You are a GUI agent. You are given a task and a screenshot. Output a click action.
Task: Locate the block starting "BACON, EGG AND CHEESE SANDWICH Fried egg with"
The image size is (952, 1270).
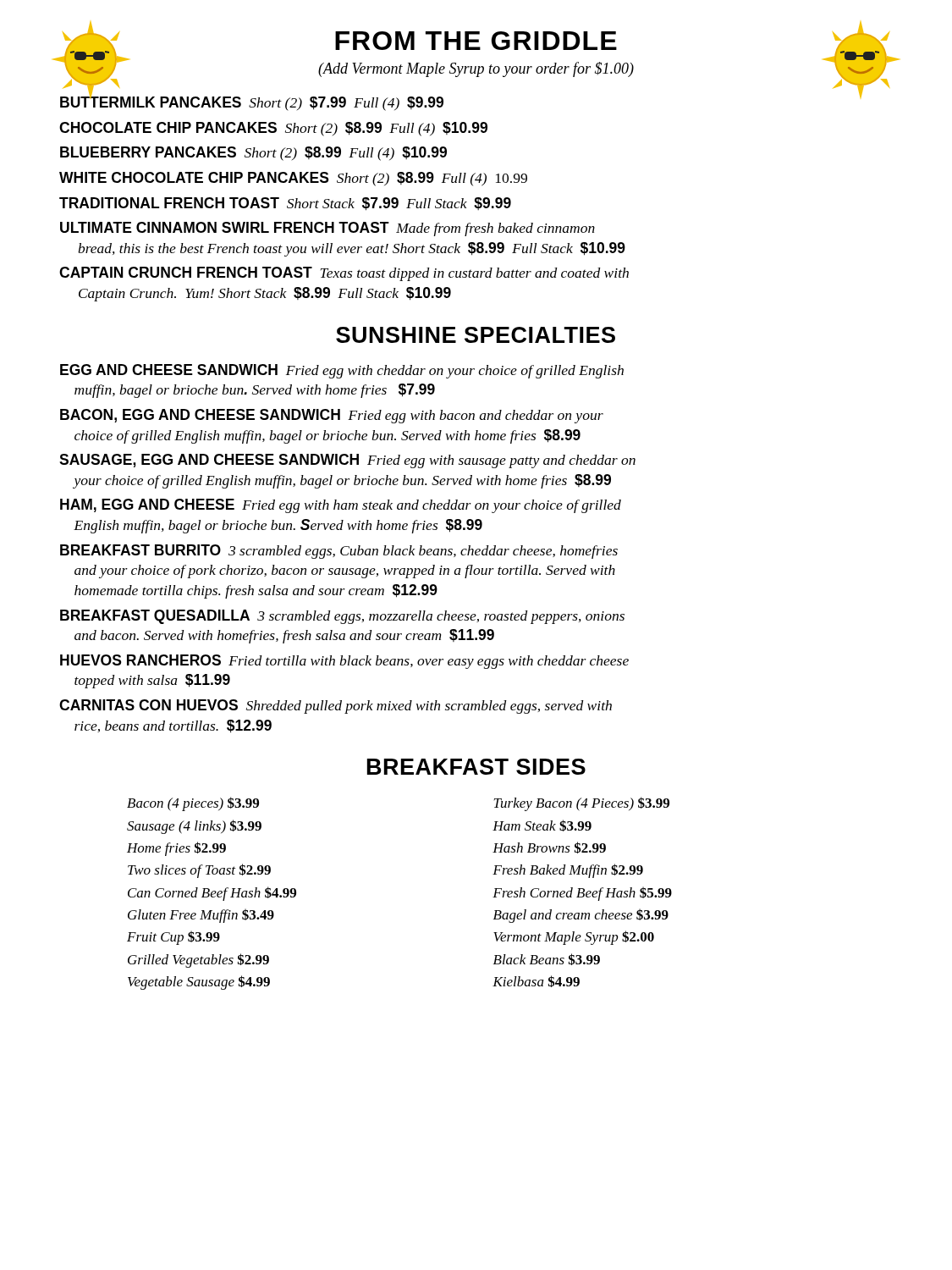click(x=331, y=425)
